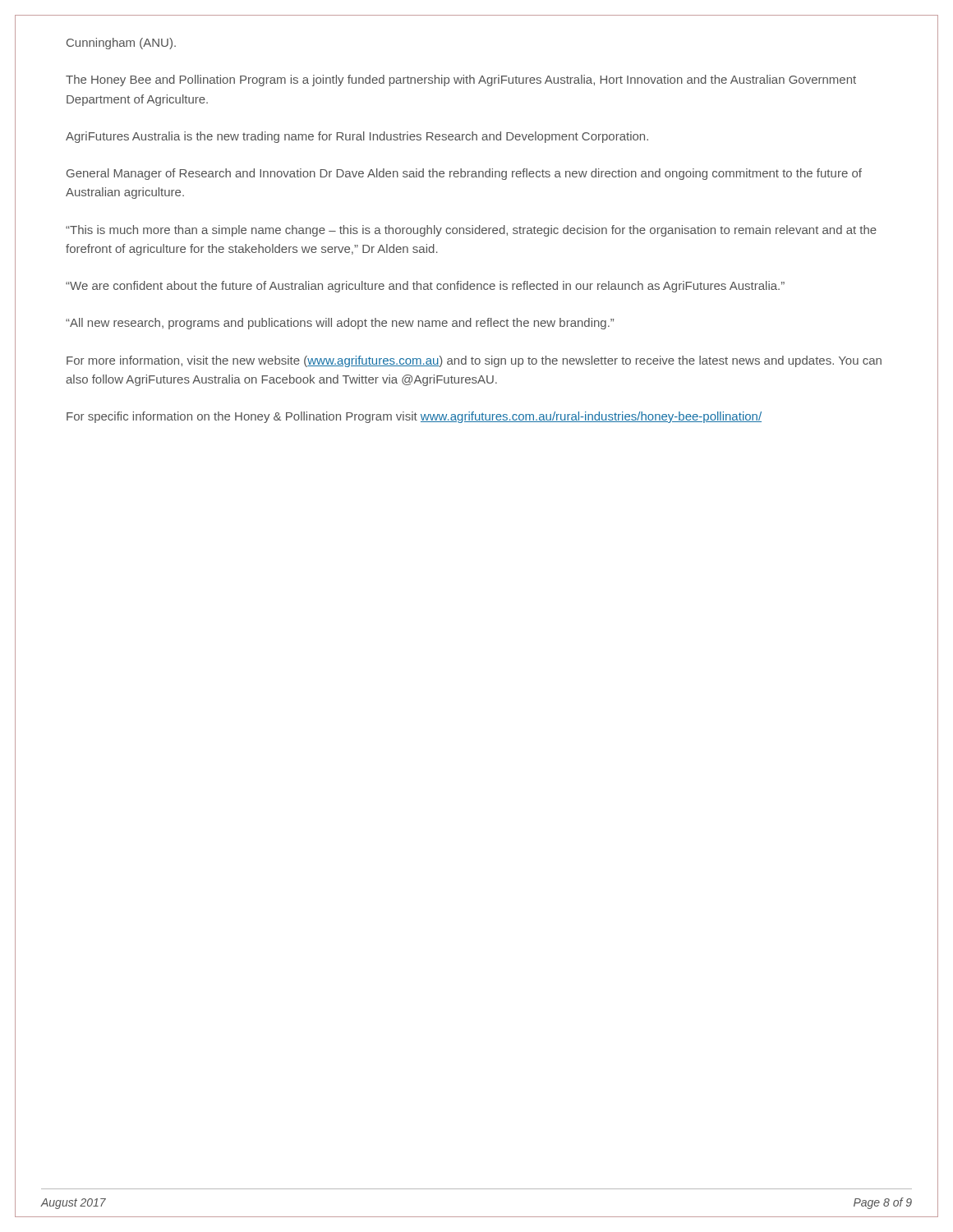Point to the passage starting "Cunningham (ANU)."
The height and width of the screenshot is (1232, 953).
coord(121,42)
